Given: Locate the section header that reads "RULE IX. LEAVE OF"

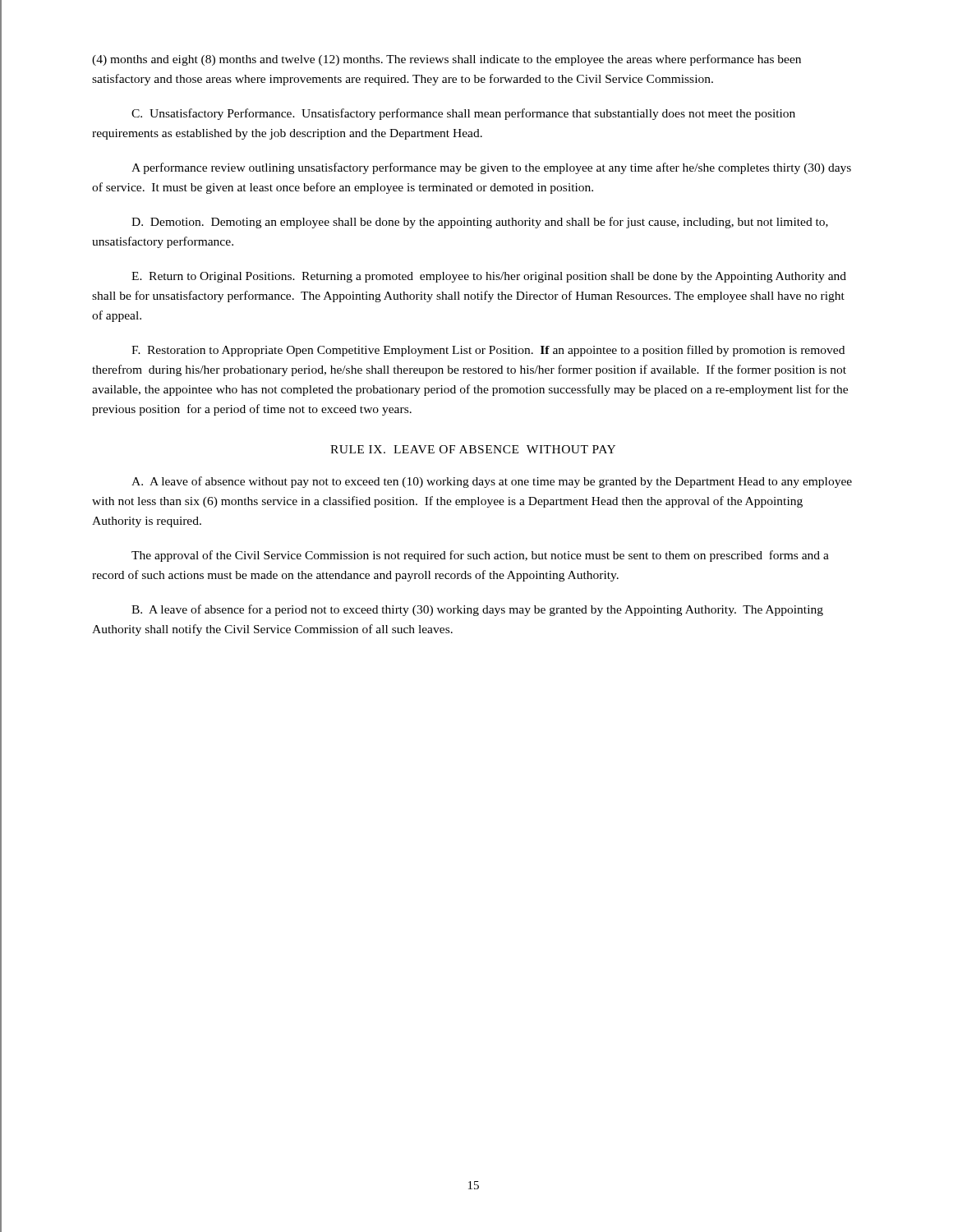Looking at the screenshot, I should [x=473, y=449].
